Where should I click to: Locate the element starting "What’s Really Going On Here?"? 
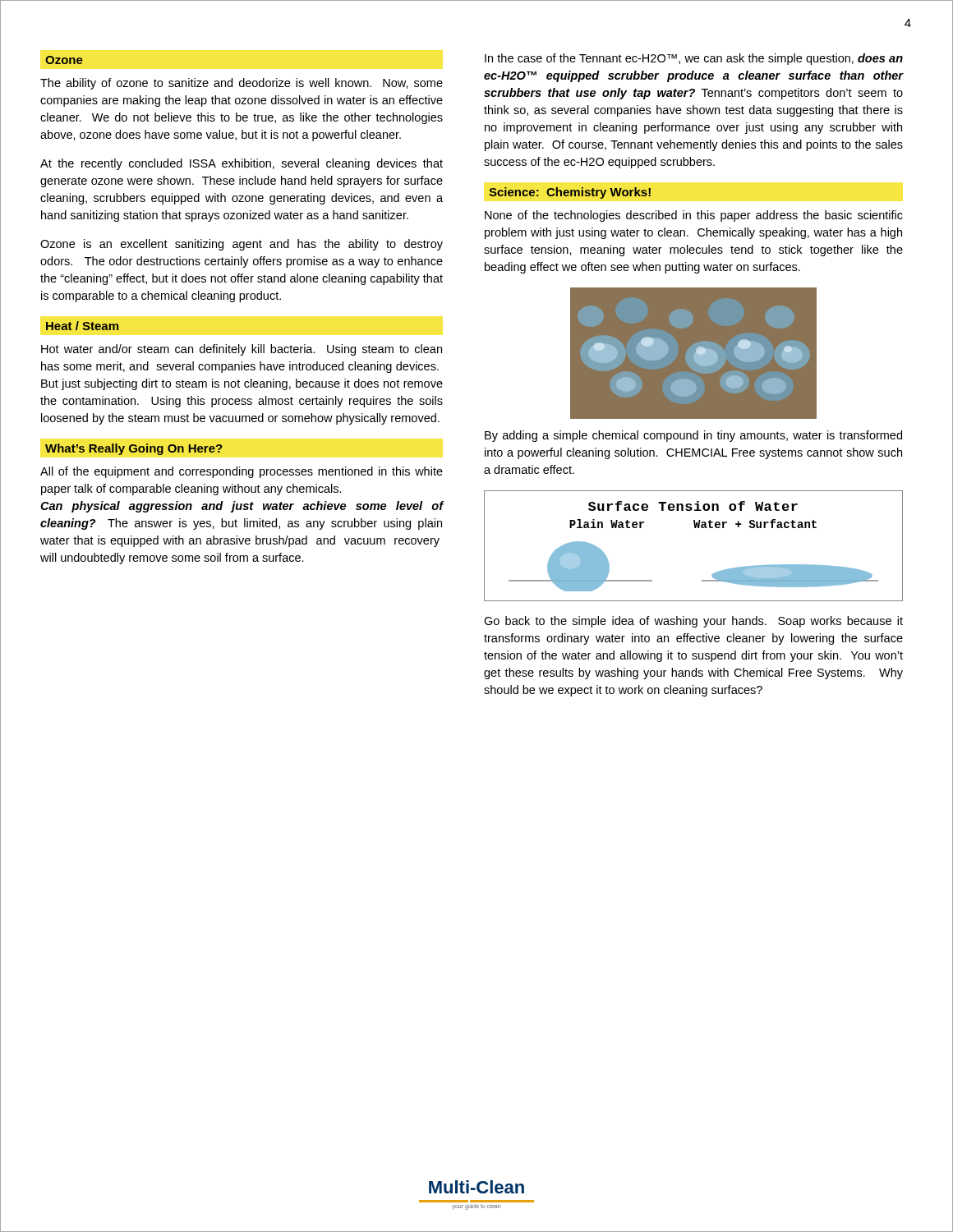134,449
